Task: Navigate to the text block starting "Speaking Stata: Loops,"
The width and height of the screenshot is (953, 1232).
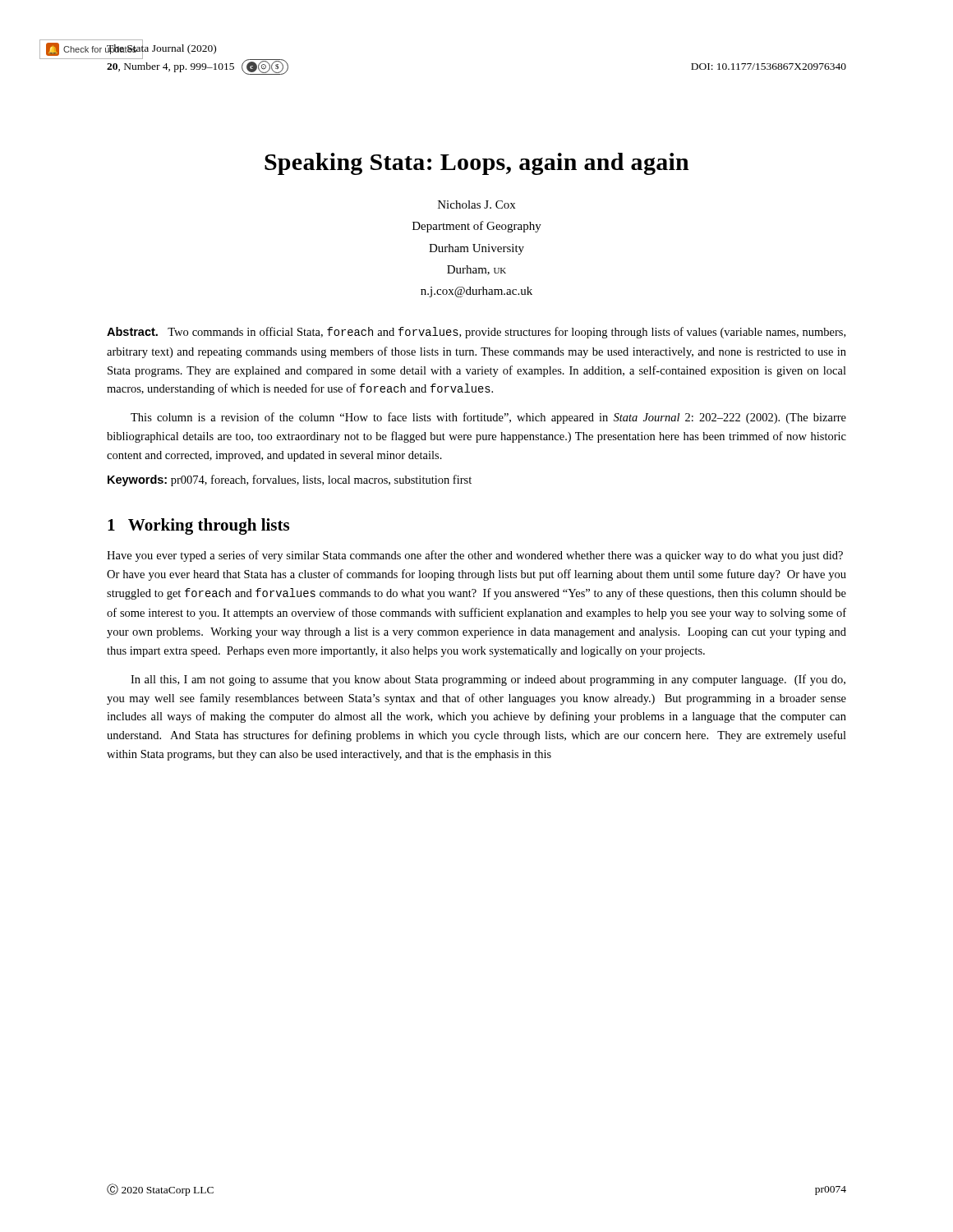Action: (x=476, y=161)
